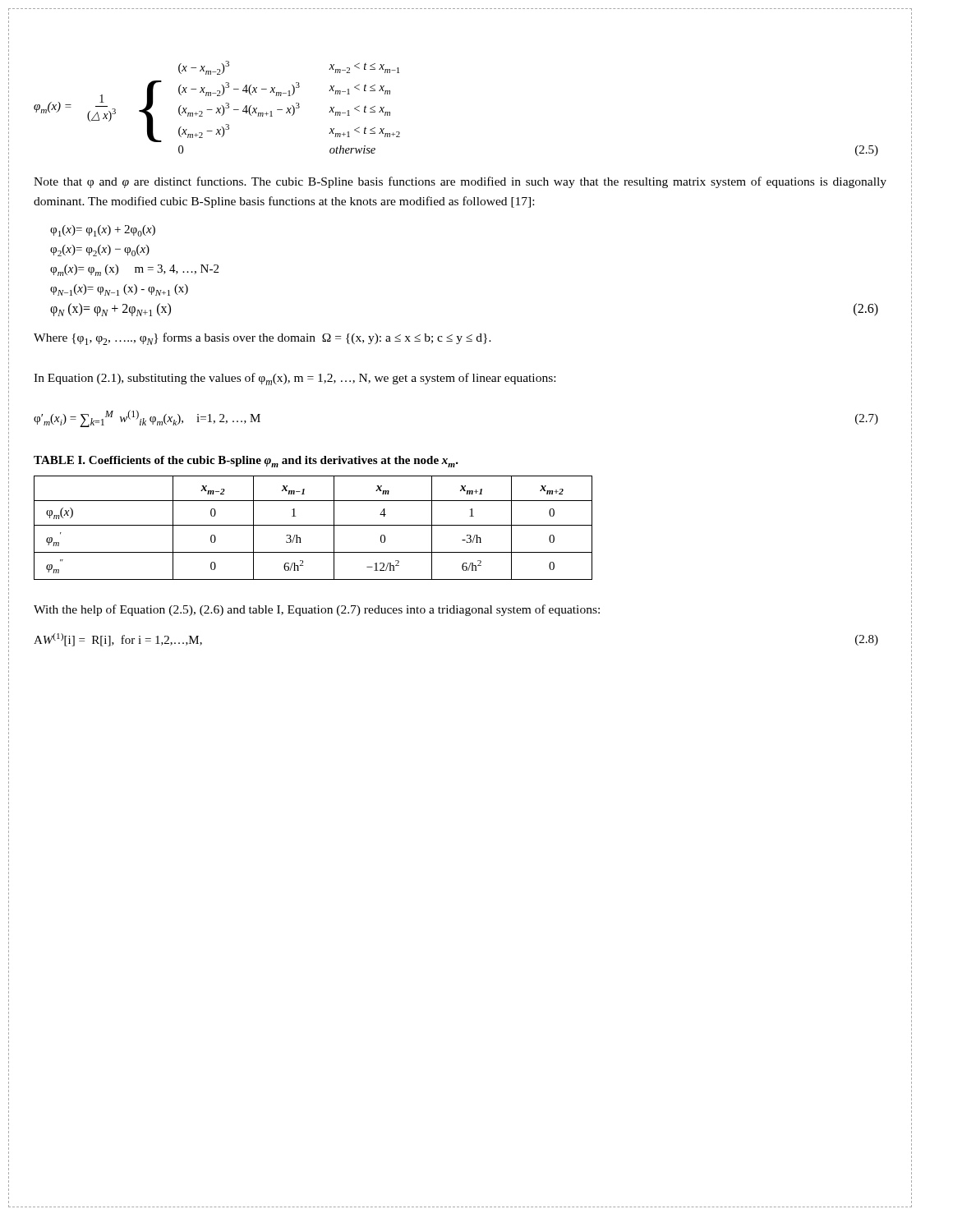This screenshot has height=1232, width=953.
Task: Locate the text starting "Note that φ"
Action: 460,191
